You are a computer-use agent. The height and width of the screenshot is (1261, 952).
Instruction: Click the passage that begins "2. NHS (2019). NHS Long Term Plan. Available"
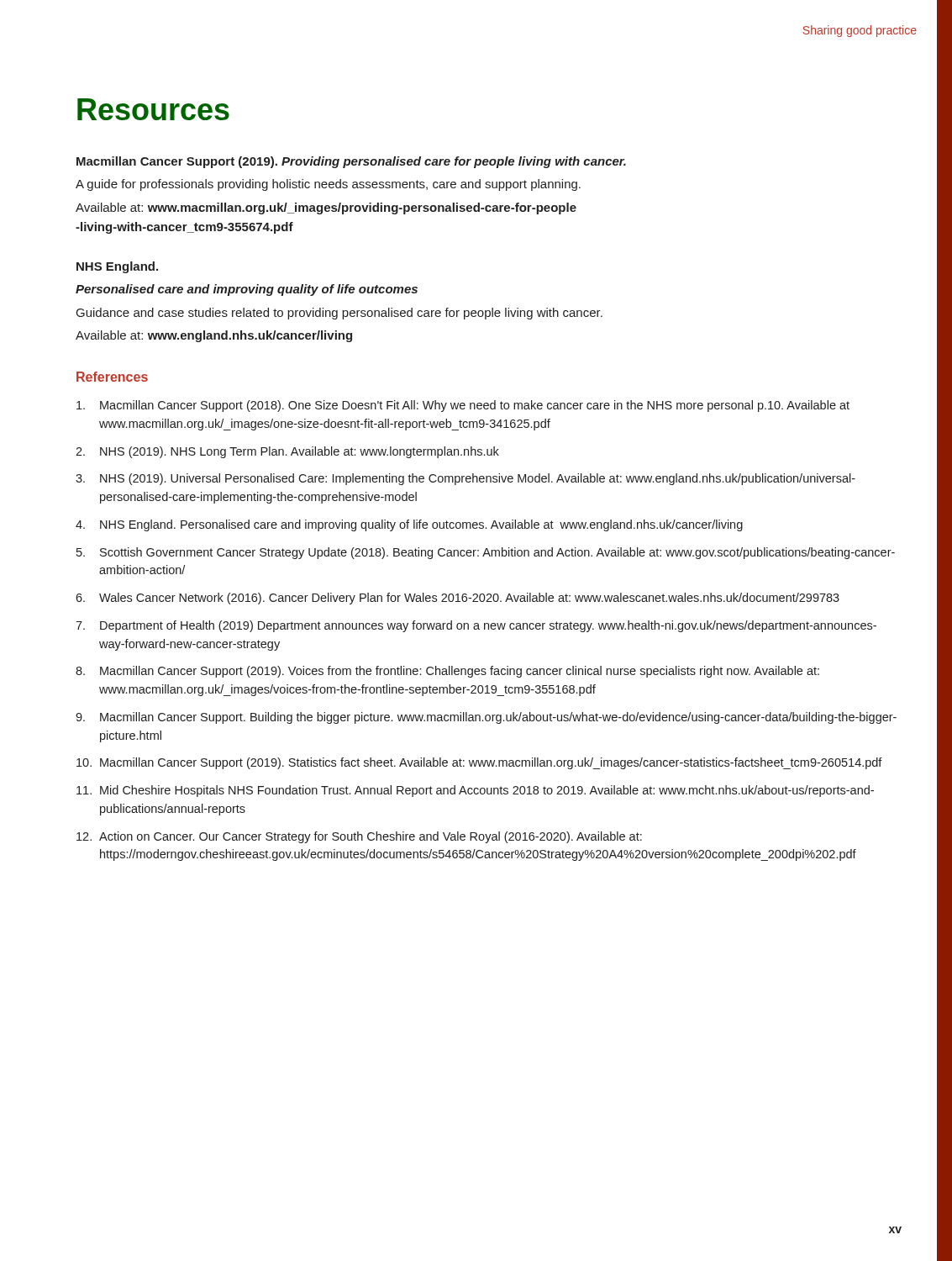(x=489, y=452)
